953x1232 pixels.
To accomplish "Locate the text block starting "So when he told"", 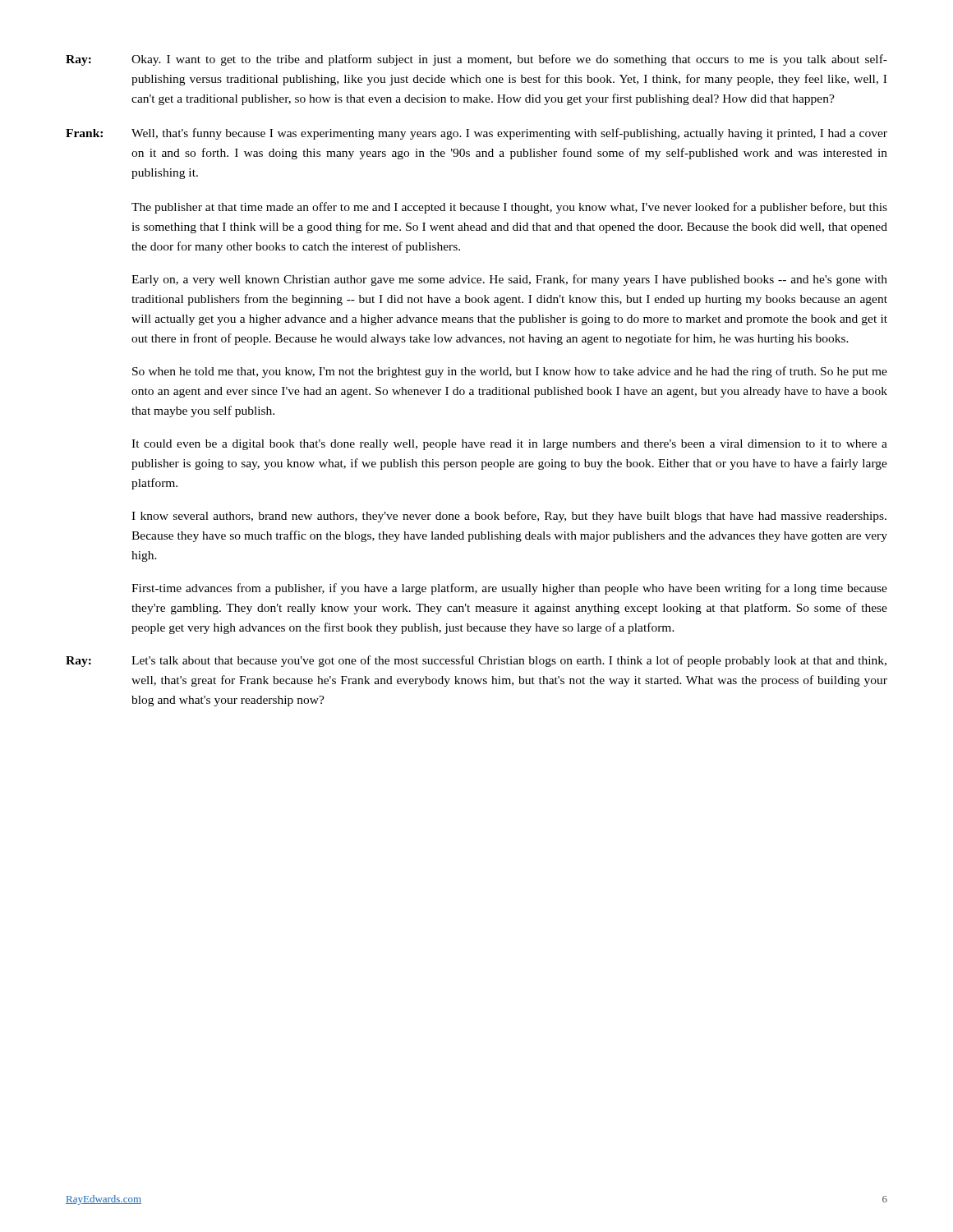I will click(x=509, y=391).
